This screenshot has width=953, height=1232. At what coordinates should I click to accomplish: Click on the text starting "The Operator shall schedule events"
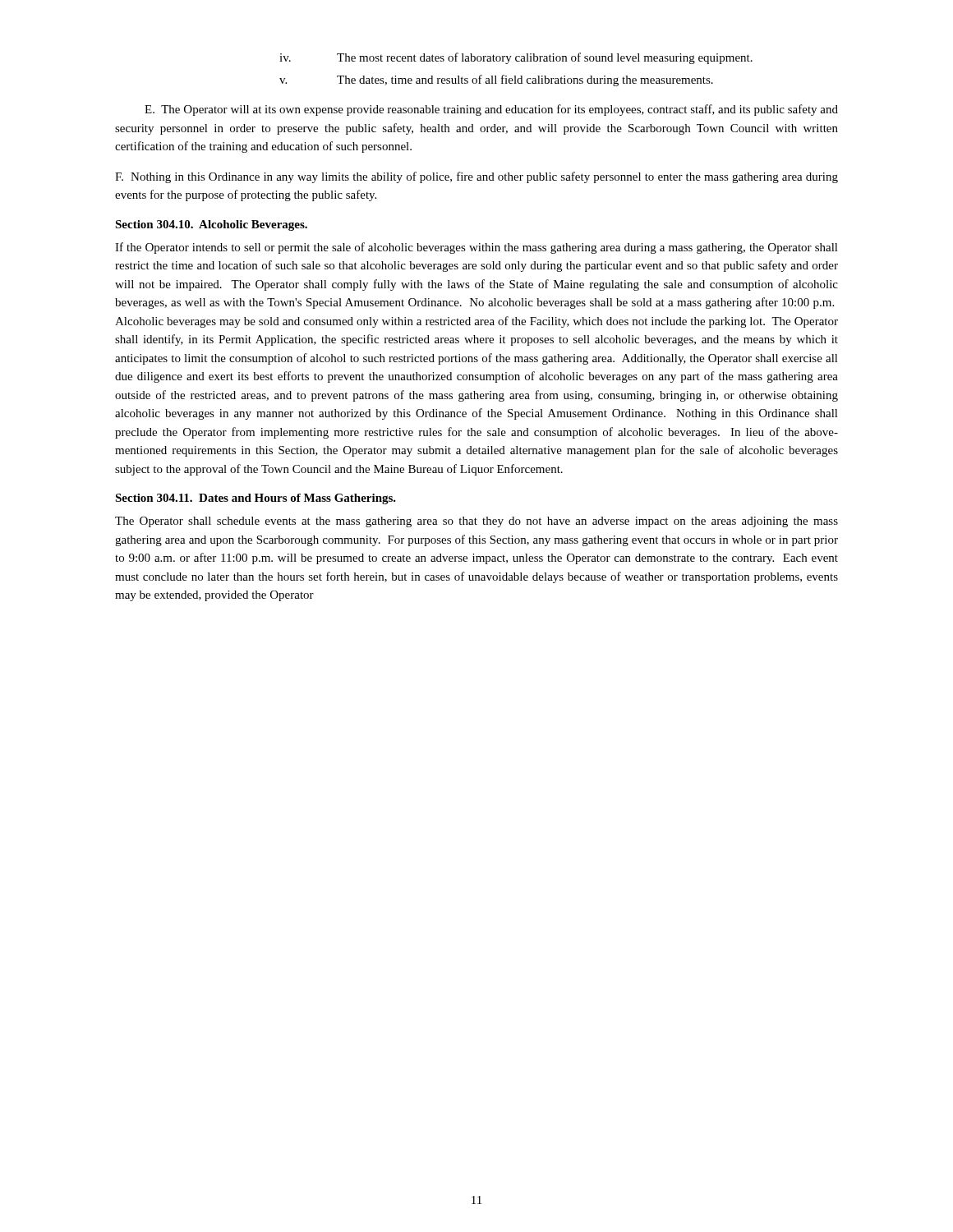point(476,558)
